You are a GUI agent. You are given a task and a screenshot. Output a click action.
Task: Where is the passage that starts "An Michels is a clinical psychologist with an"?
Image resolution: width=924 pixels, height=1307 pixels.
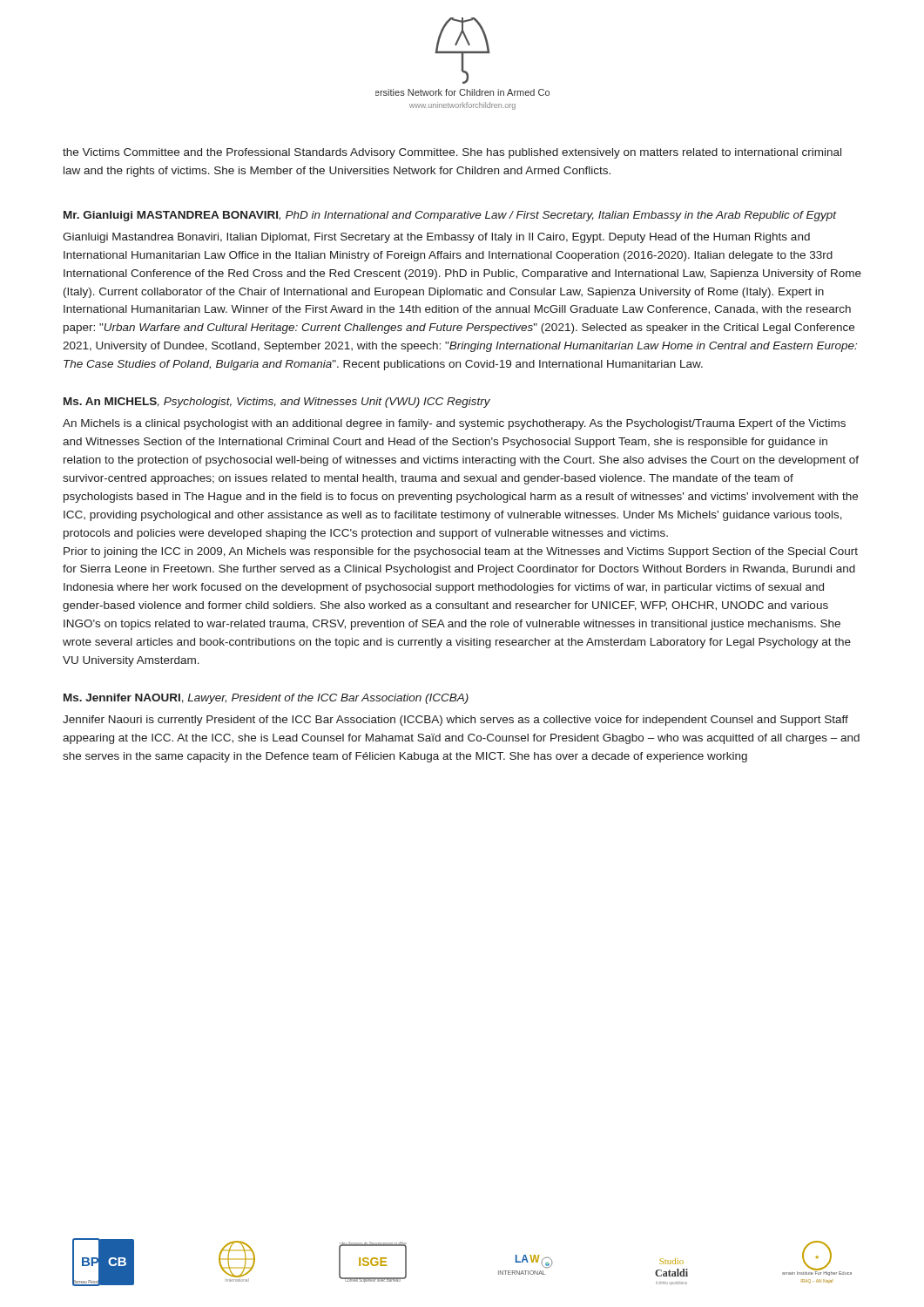461,542
